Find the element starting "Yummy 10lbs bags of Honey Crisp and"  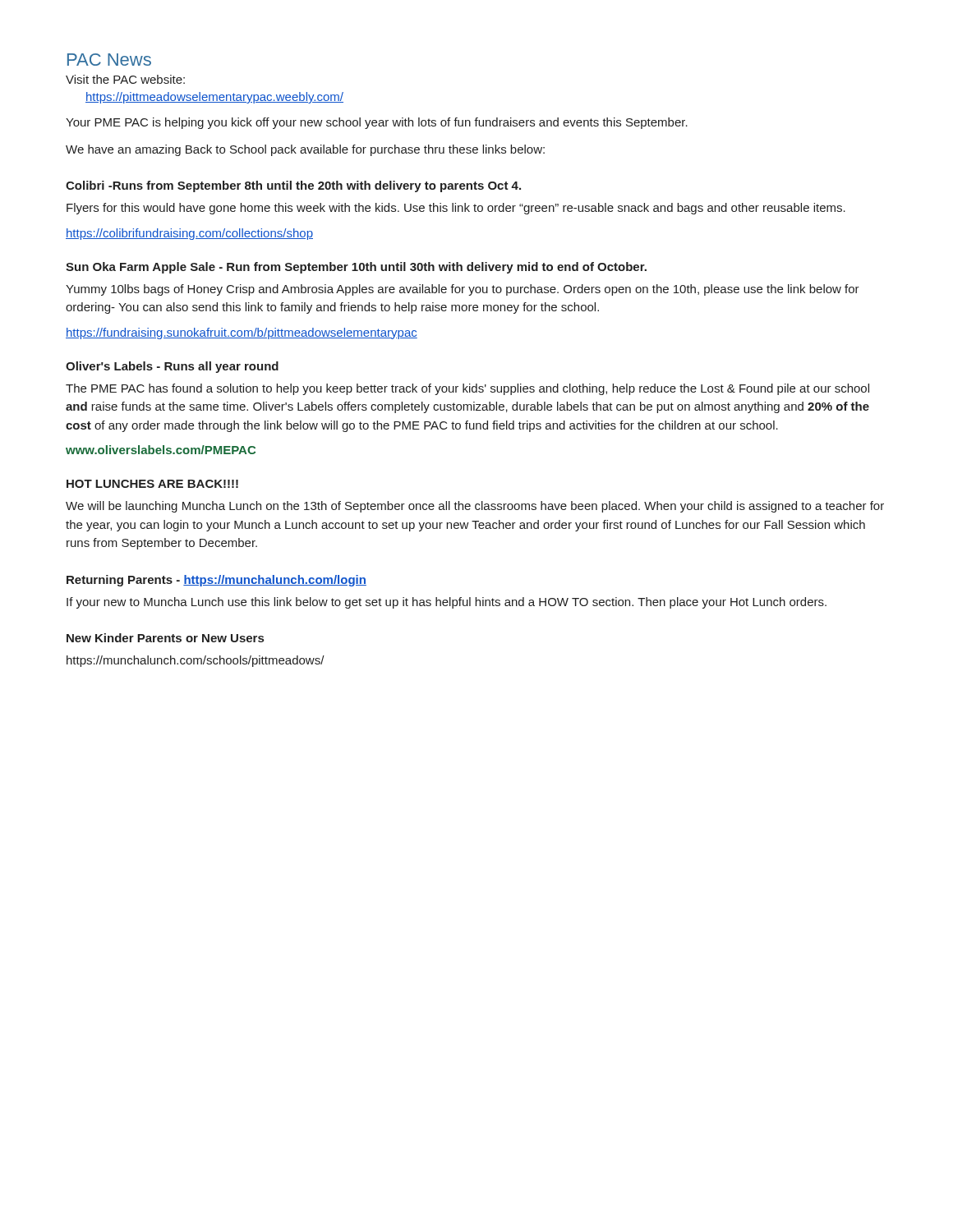pos(476,298)
